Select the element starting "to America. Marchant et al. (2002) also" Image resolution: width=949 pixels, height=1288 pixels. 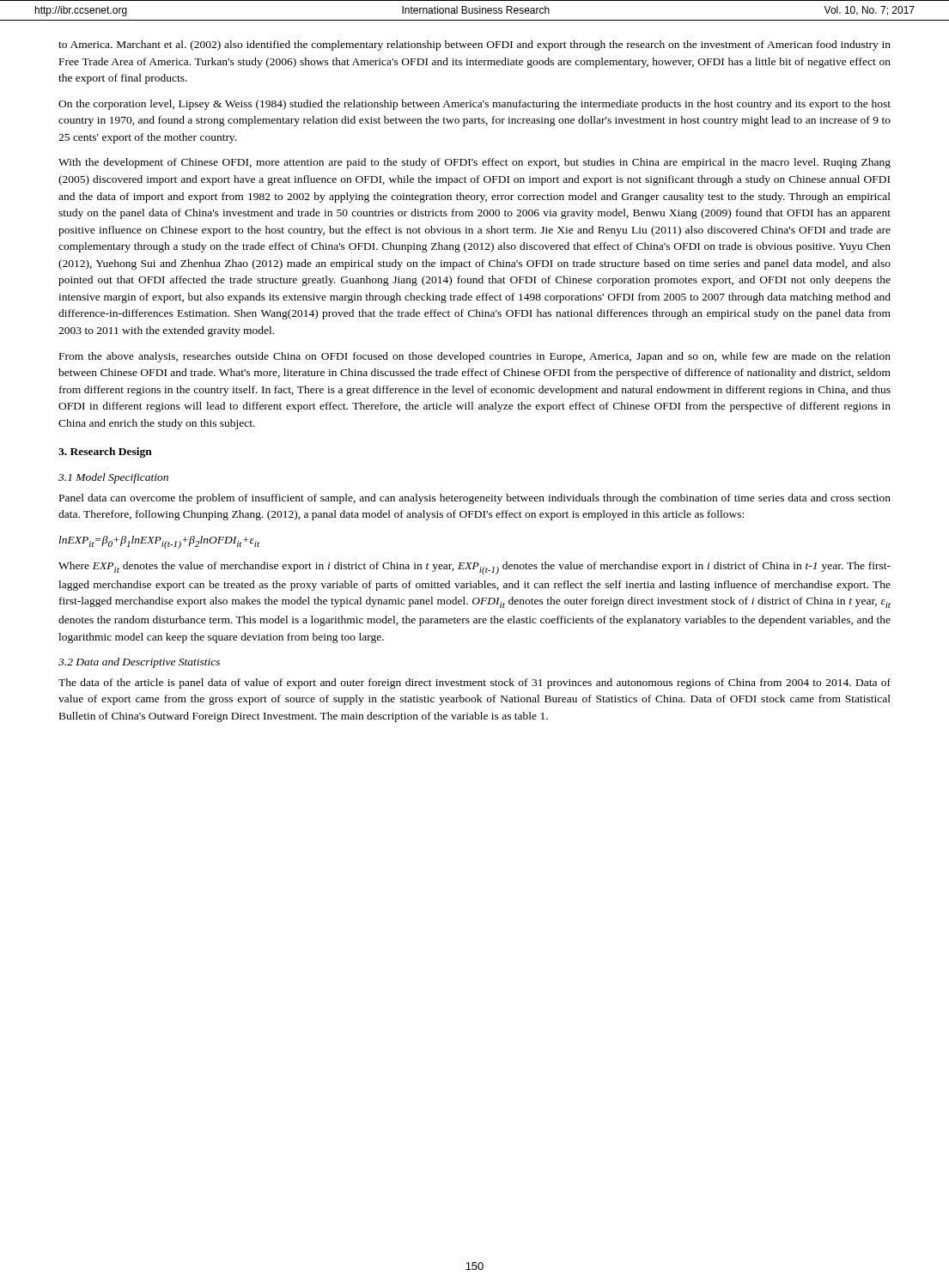point(474,61)
